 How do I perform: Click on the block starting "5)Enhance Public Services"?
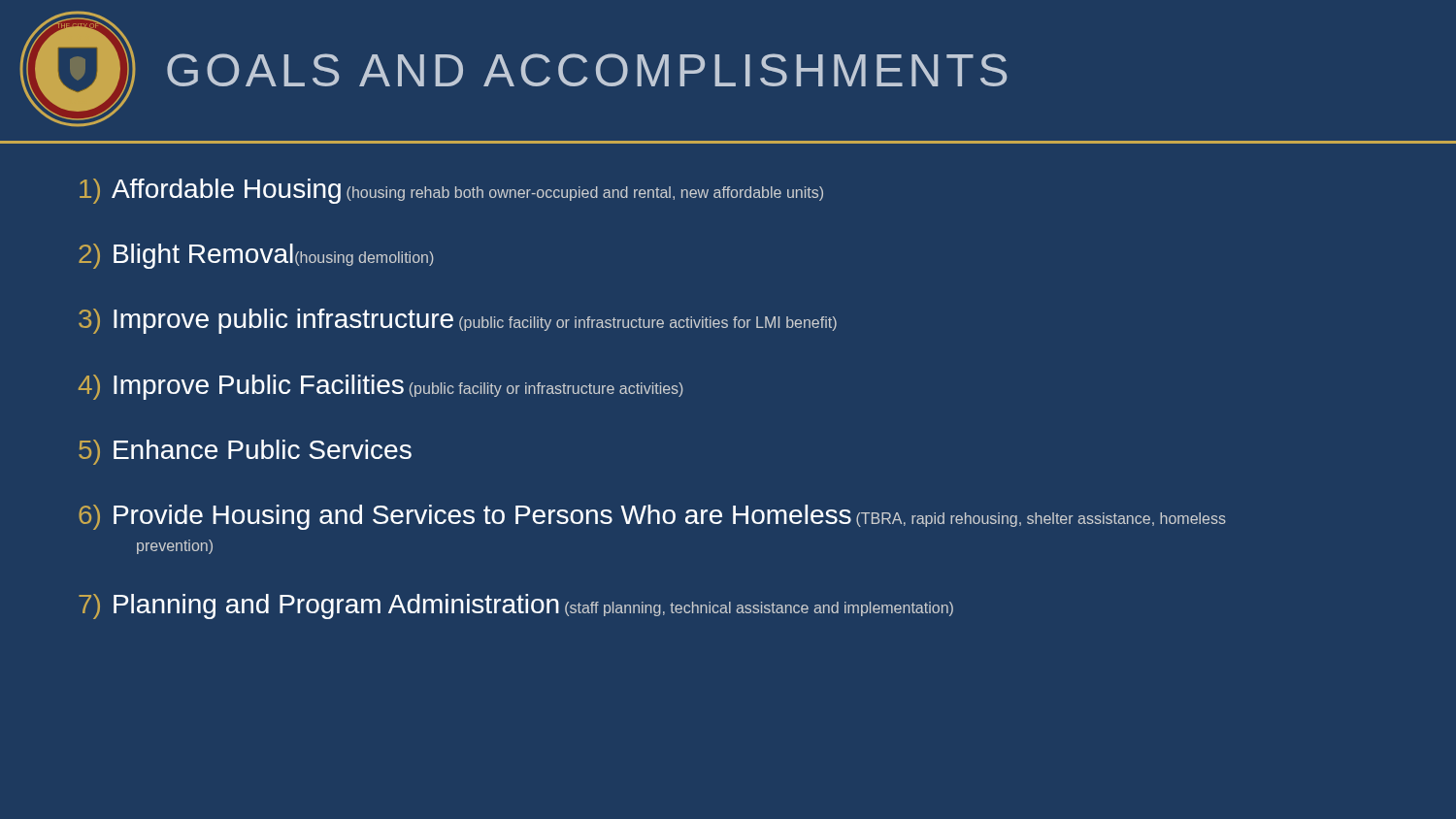point(245,450)
